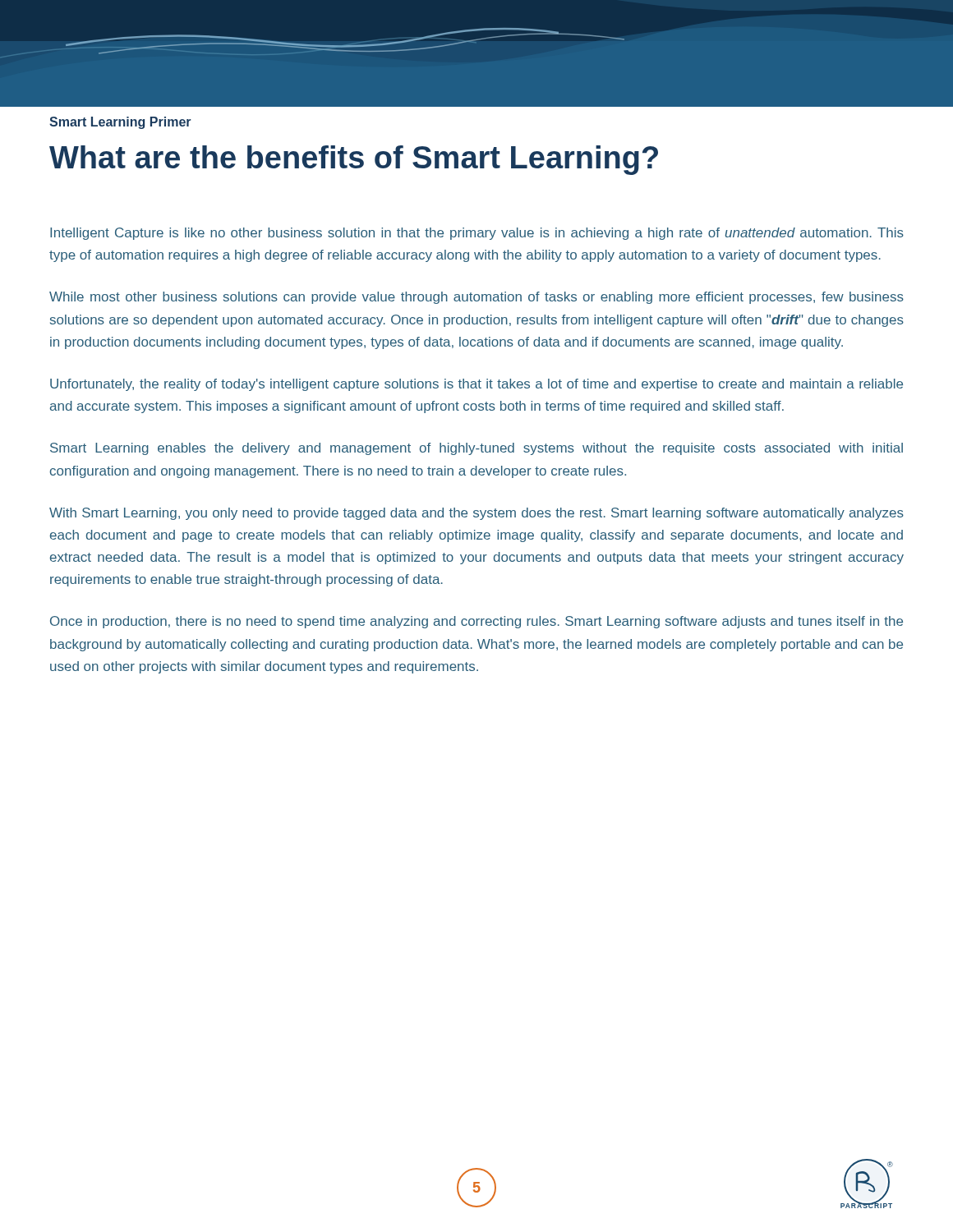The width and height of the screenshot is (953, 1232).
Task: Find the illustration
Action: pos(476,53)
